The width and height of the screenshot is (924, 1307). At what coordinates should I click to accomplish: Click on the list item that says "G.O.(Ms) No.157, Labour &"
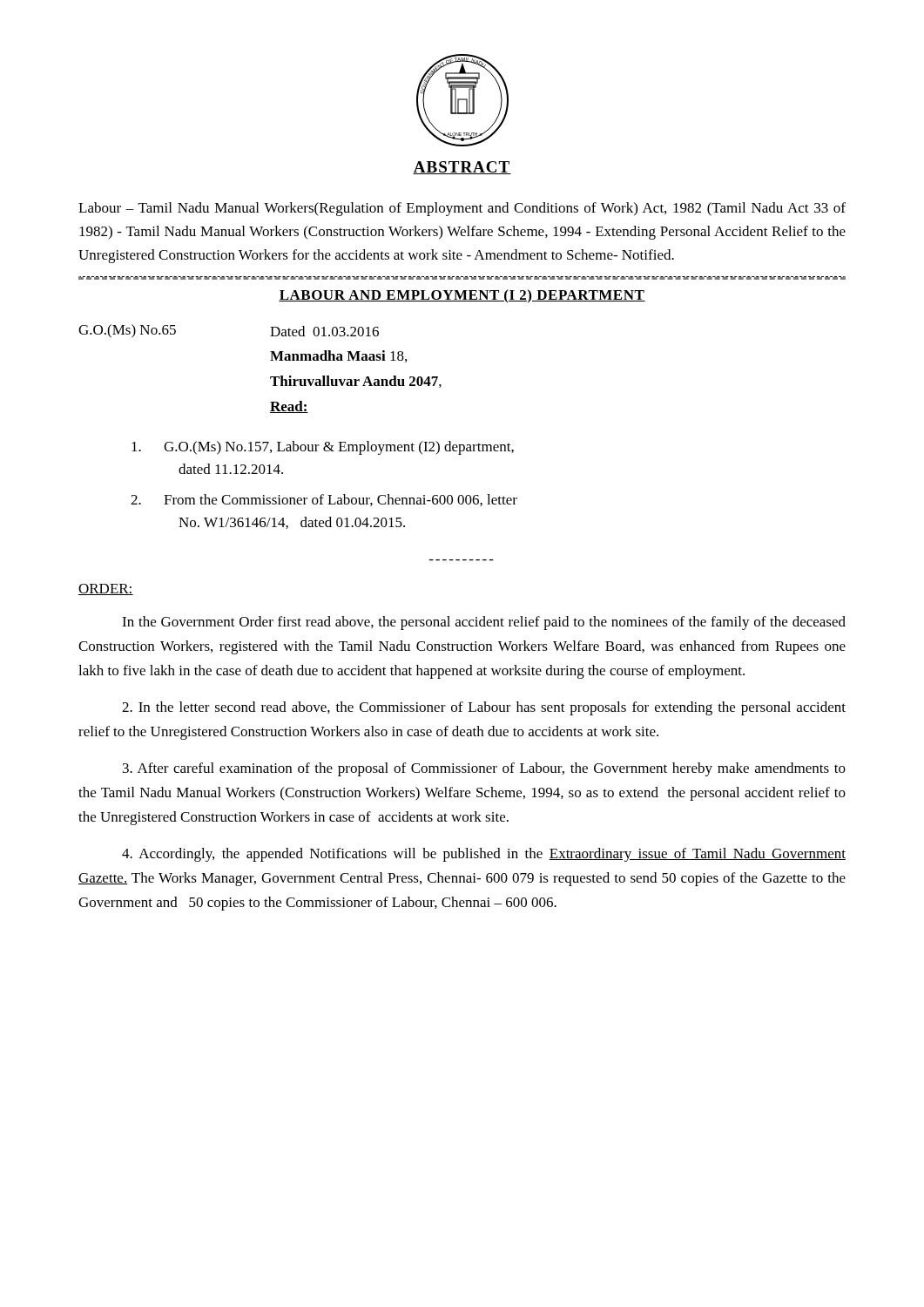pyautogui.click(x=323, y=459)
